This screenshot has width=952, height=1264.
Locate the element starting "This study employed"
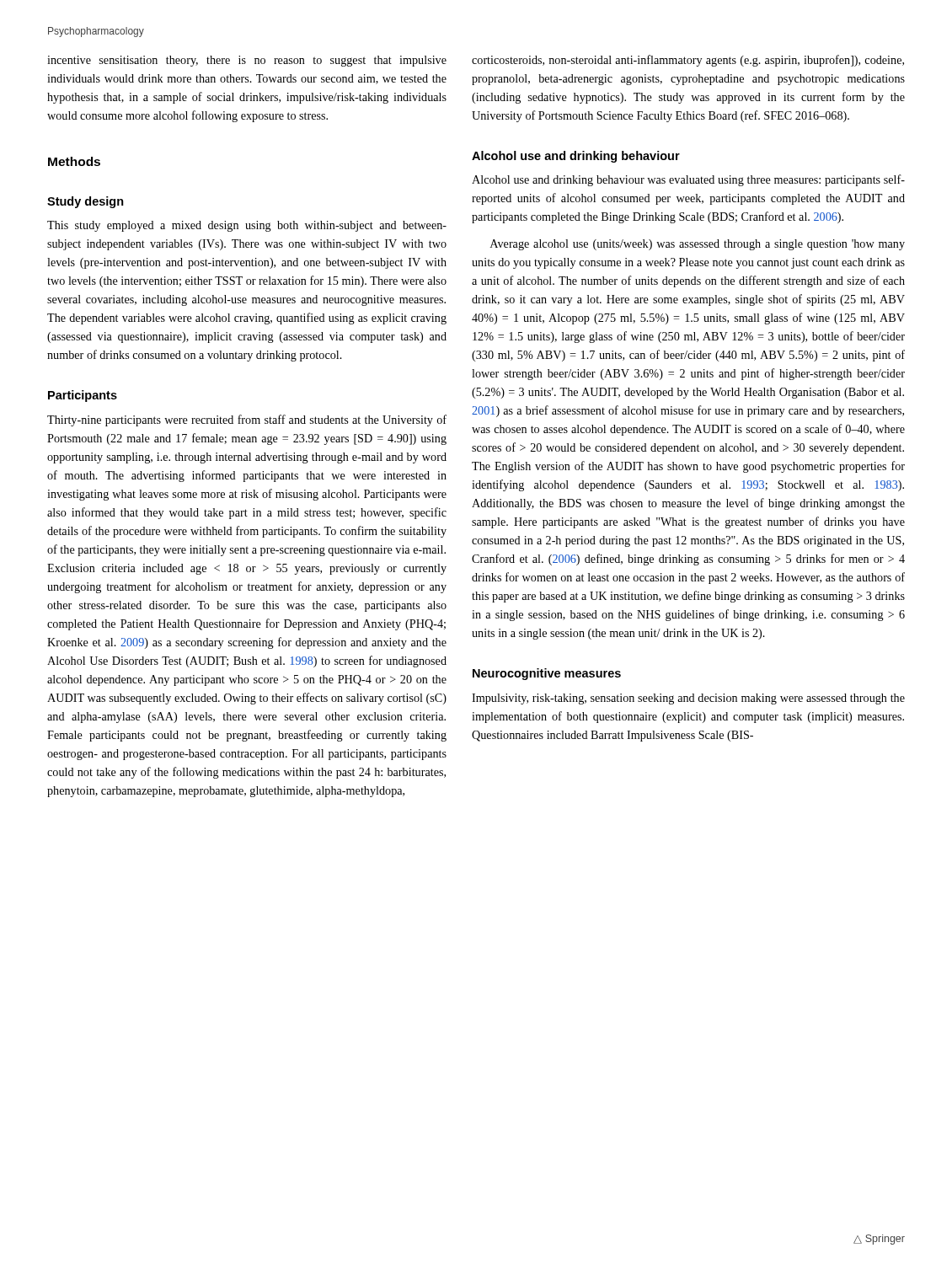click(x=247, y=290)
